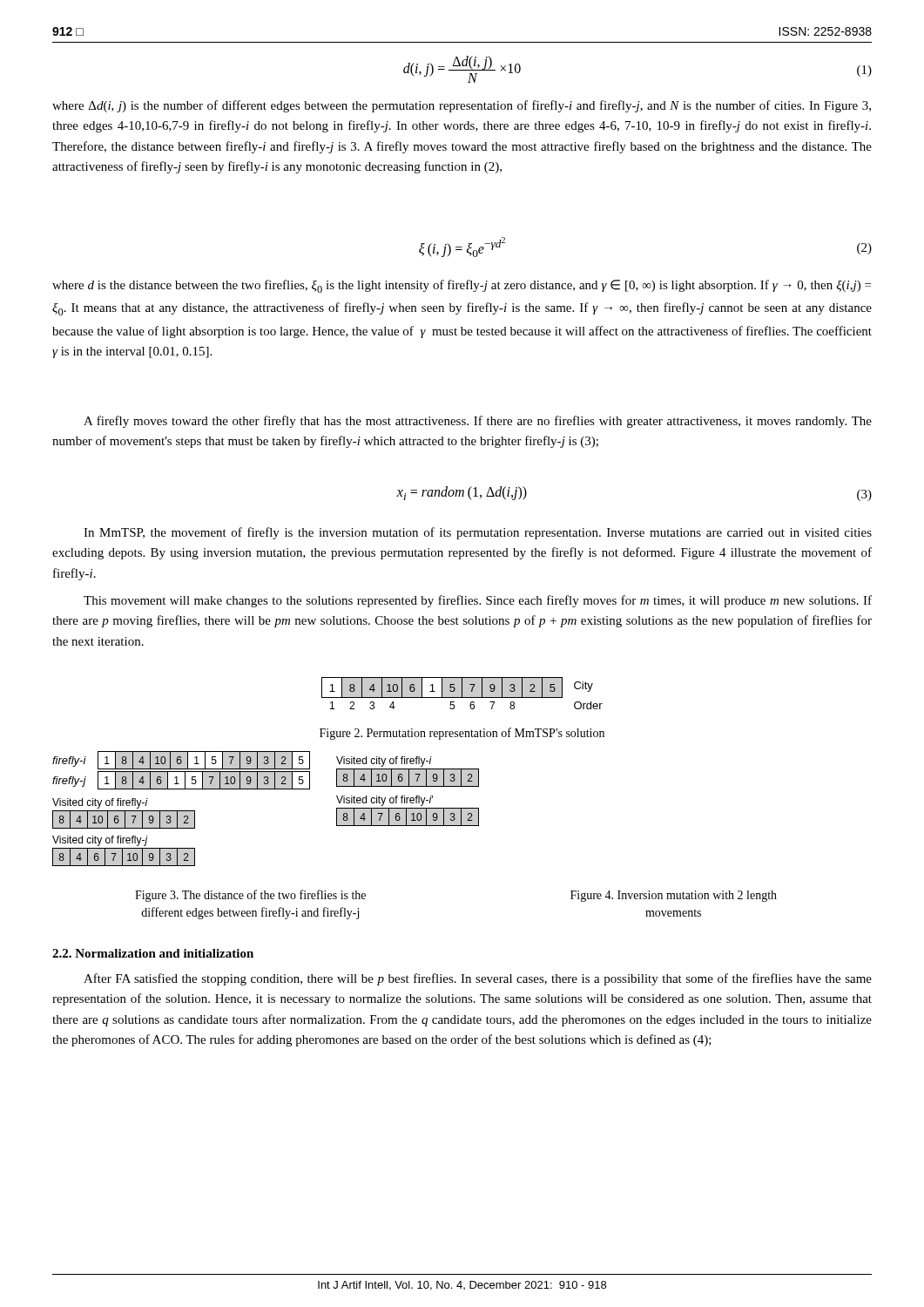Select the text starting "d(i, j) ="

(472, 69)
